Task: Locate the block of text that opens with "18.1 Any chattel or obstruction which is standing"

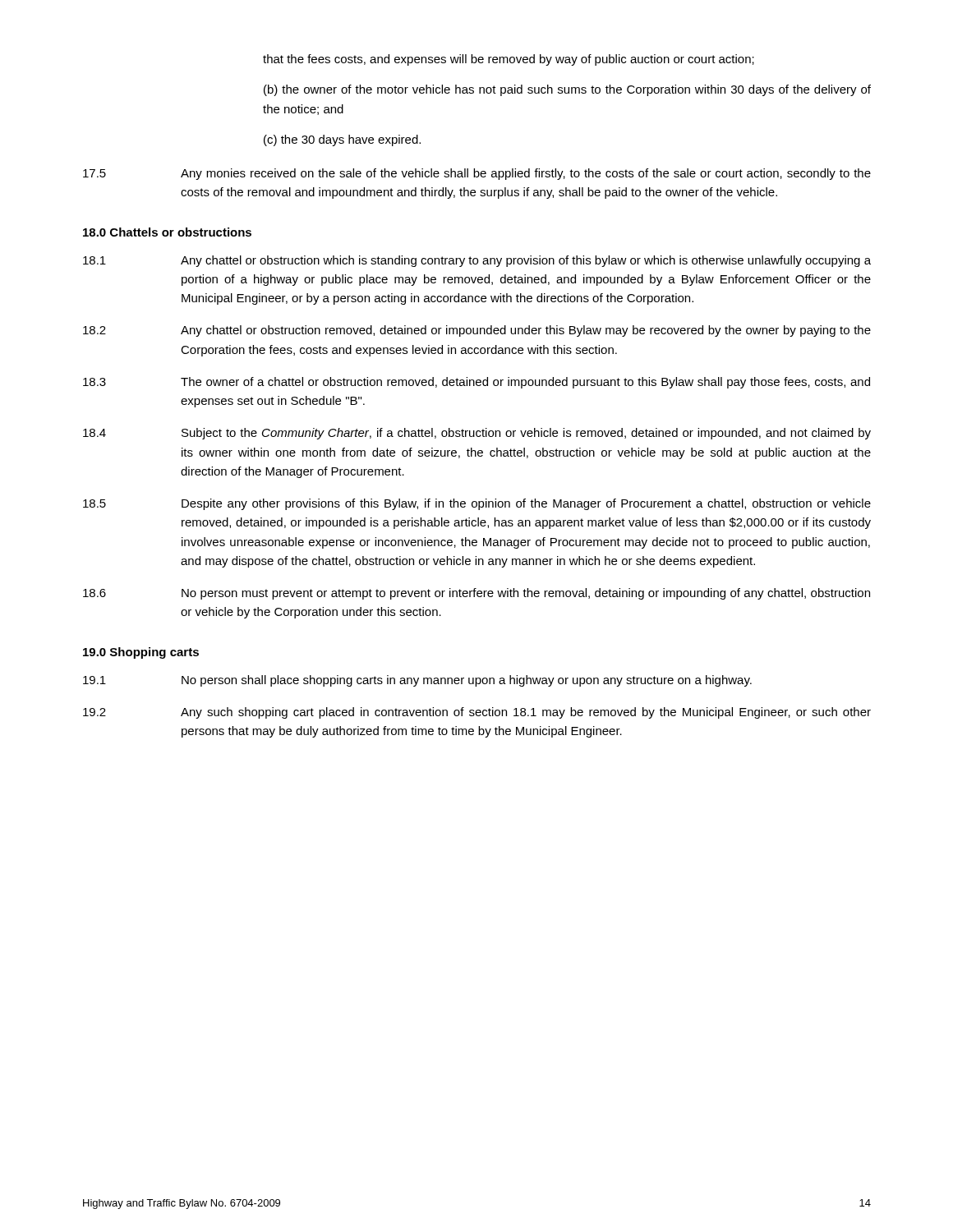Action: point(476,279)
